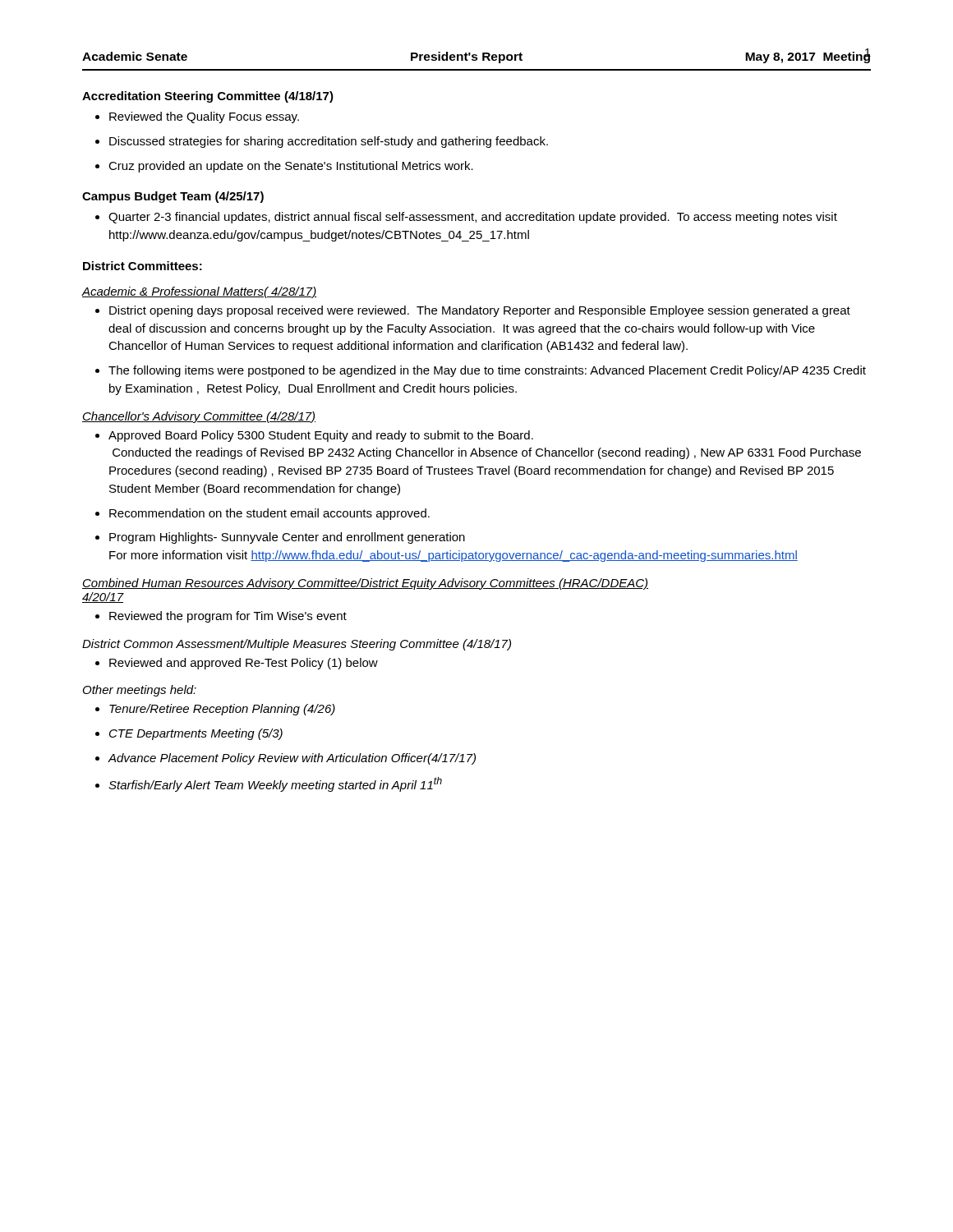953x1232 pixels.
Task: Select the list item that reads "District opening days"
Action: (x=476, y=328)
